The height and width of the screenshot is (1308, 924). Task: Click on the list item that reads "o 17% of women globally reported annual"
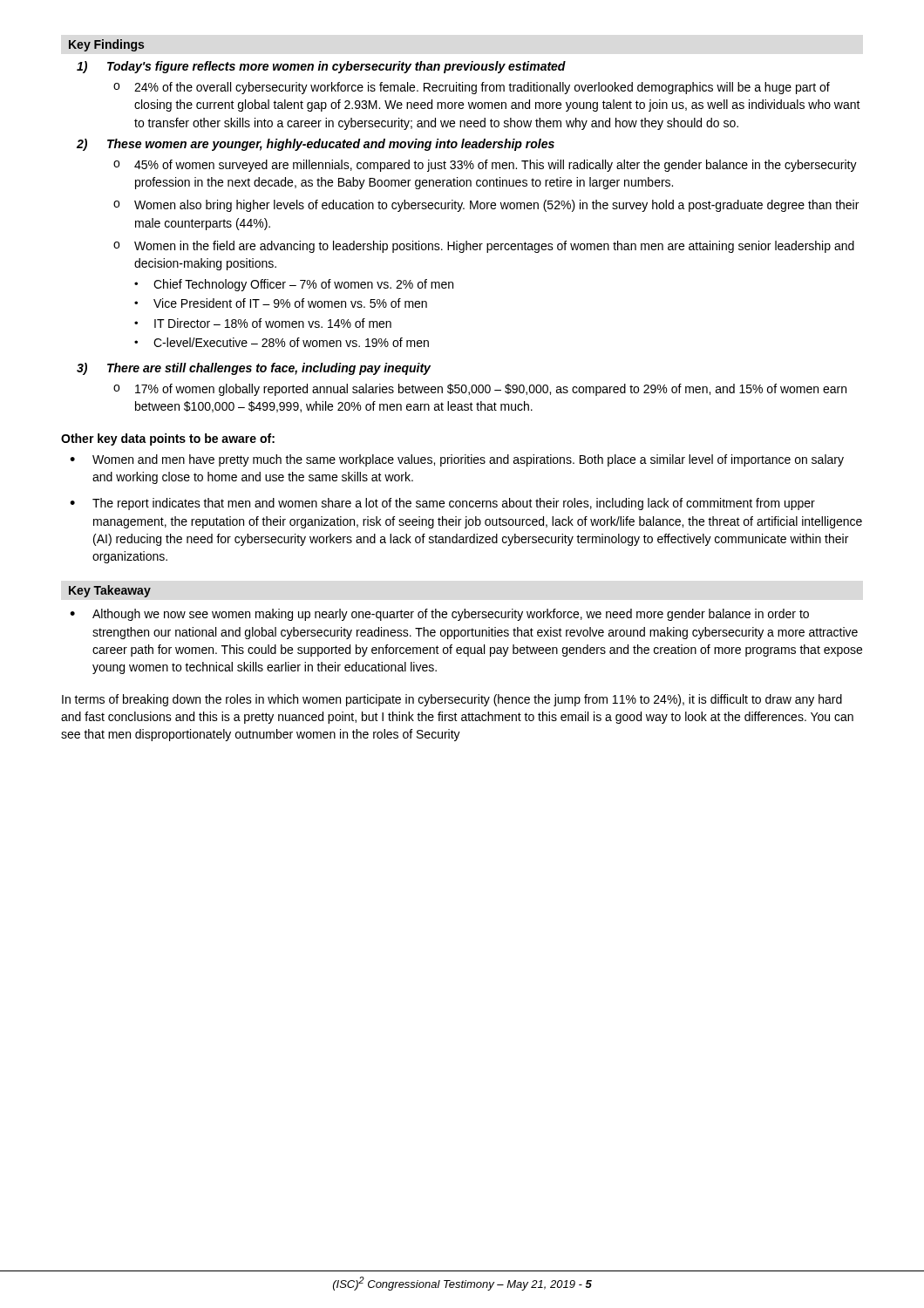tap(488, 398)
